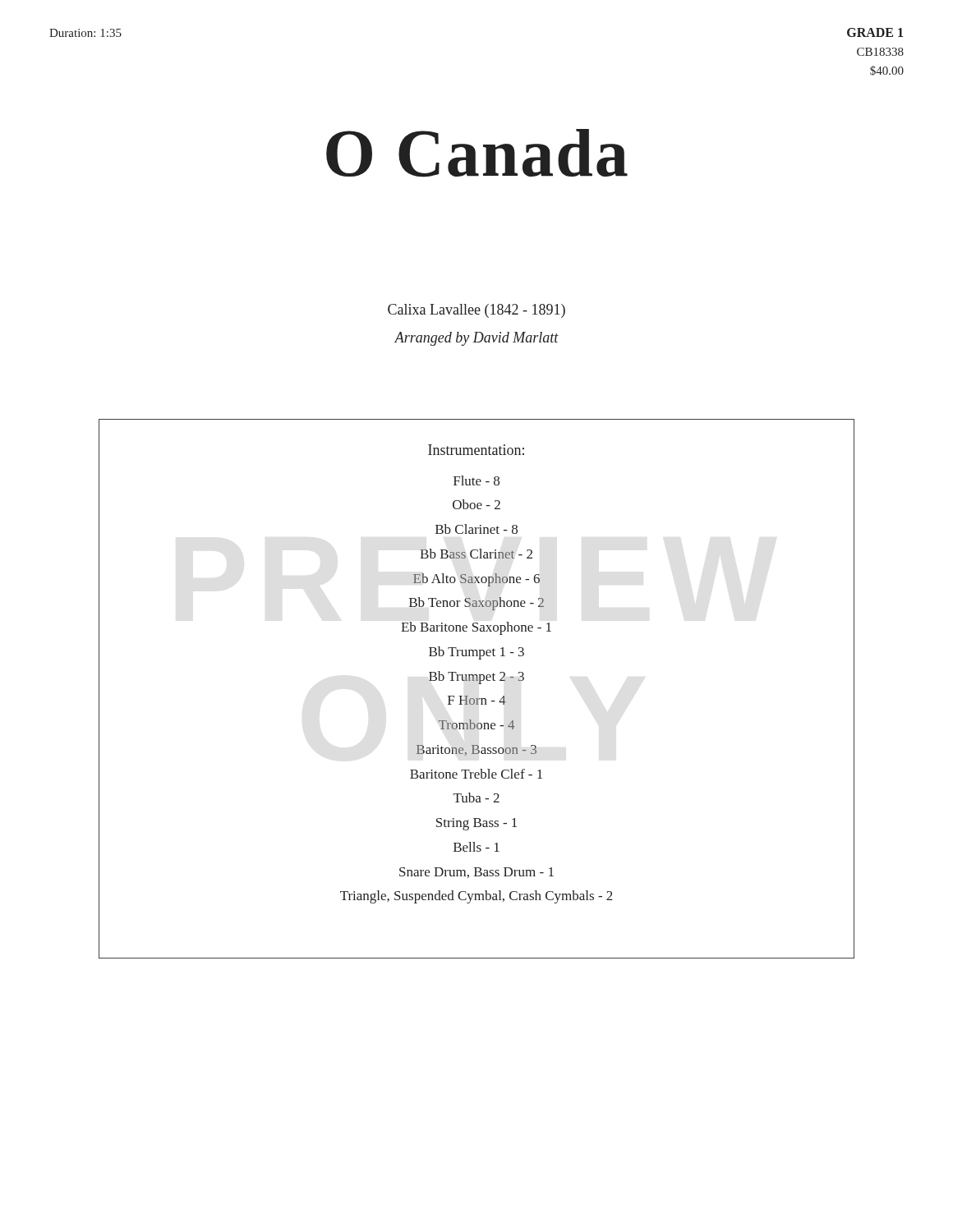Screen dimensions: 1232x953
Task: Find the text block that reads "Calixa Lavallee (1842 - 1891) Arranged by David"
Action: coord(476,324)
